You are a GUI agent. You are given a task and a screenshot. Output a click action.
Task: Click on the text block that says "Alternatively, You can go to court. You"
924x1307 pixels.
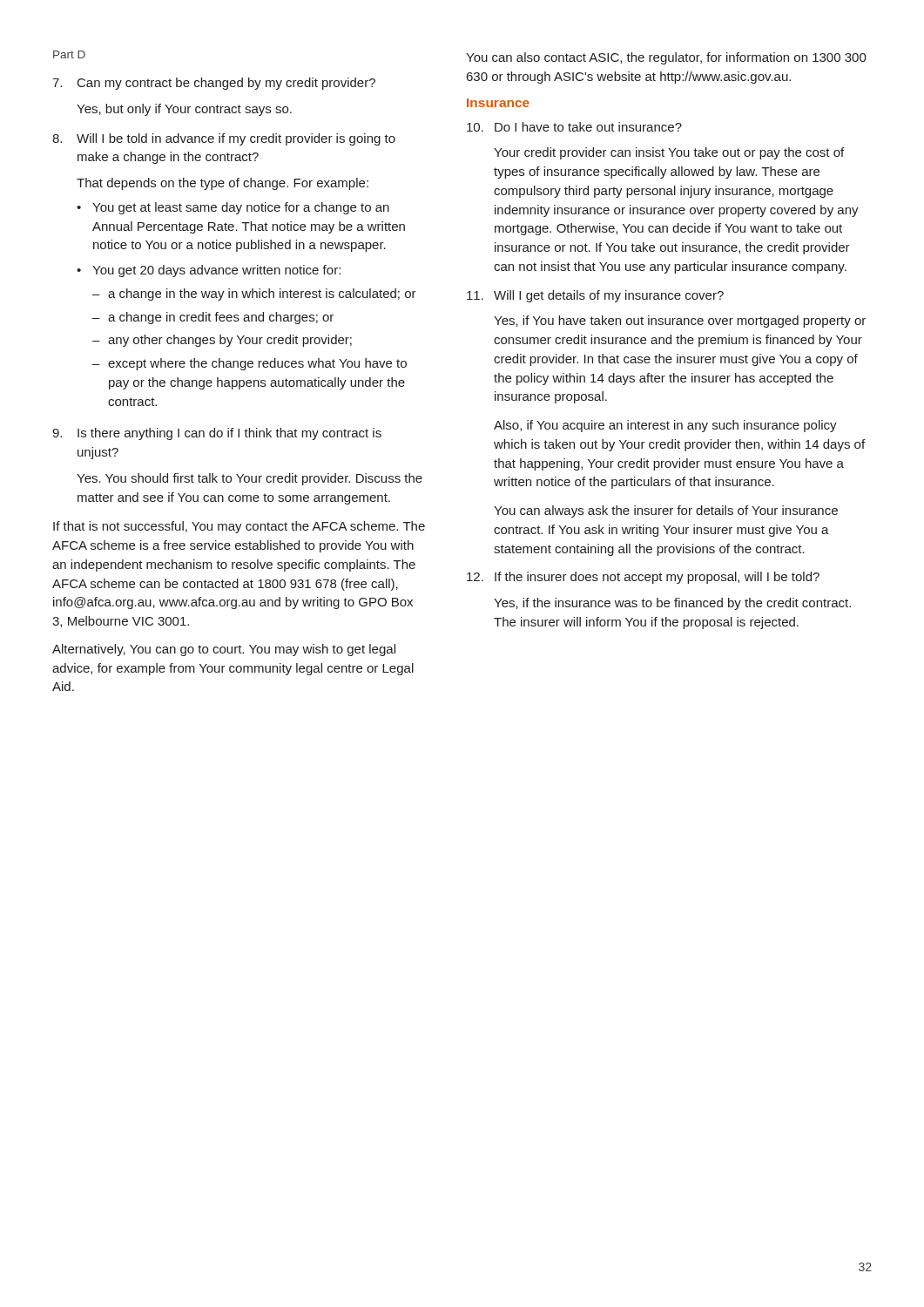[x=233, y=667]
